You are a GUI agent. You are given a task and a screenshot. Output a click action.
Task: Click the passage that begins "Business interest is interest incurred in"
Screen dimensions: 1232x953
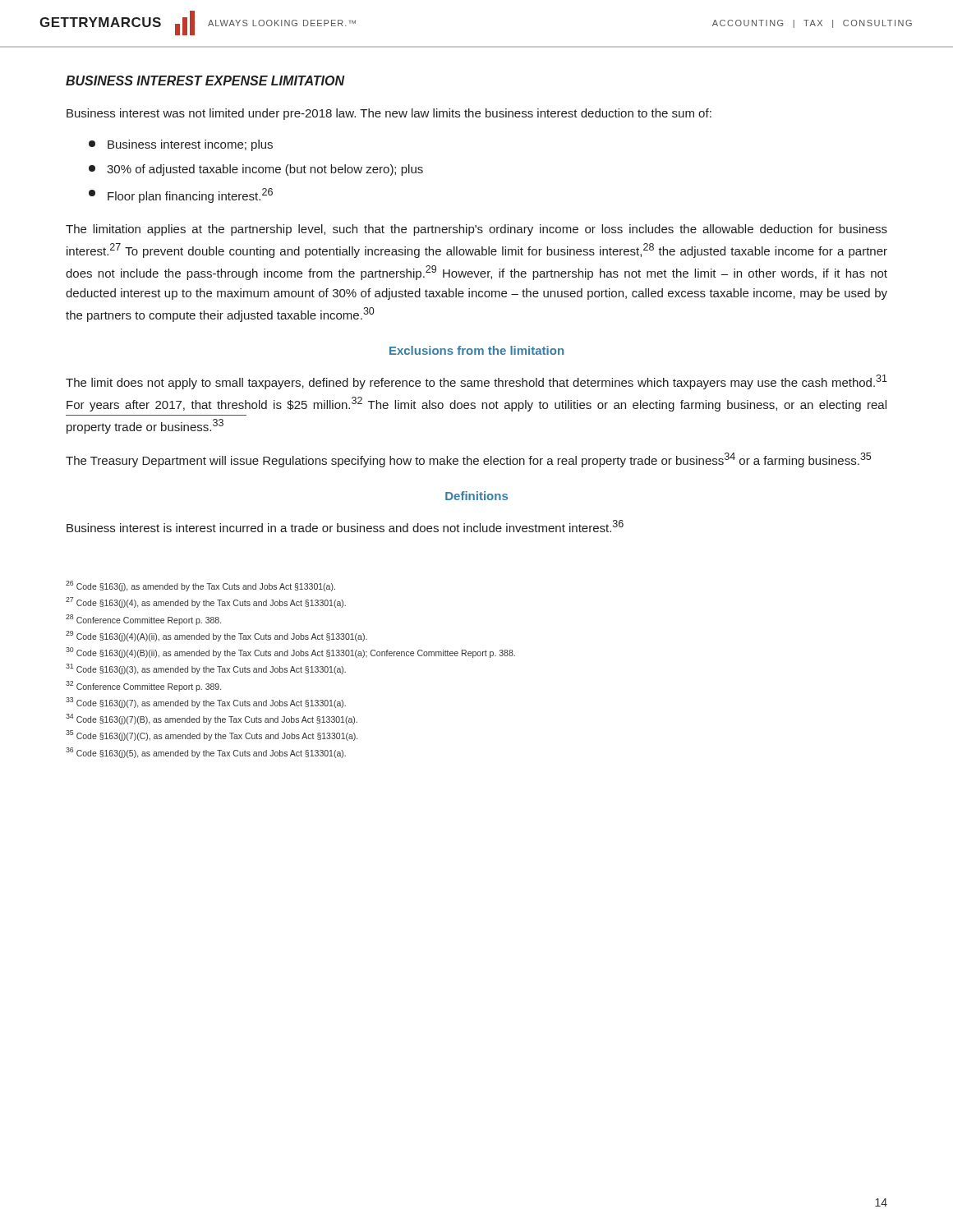[345, 526]
